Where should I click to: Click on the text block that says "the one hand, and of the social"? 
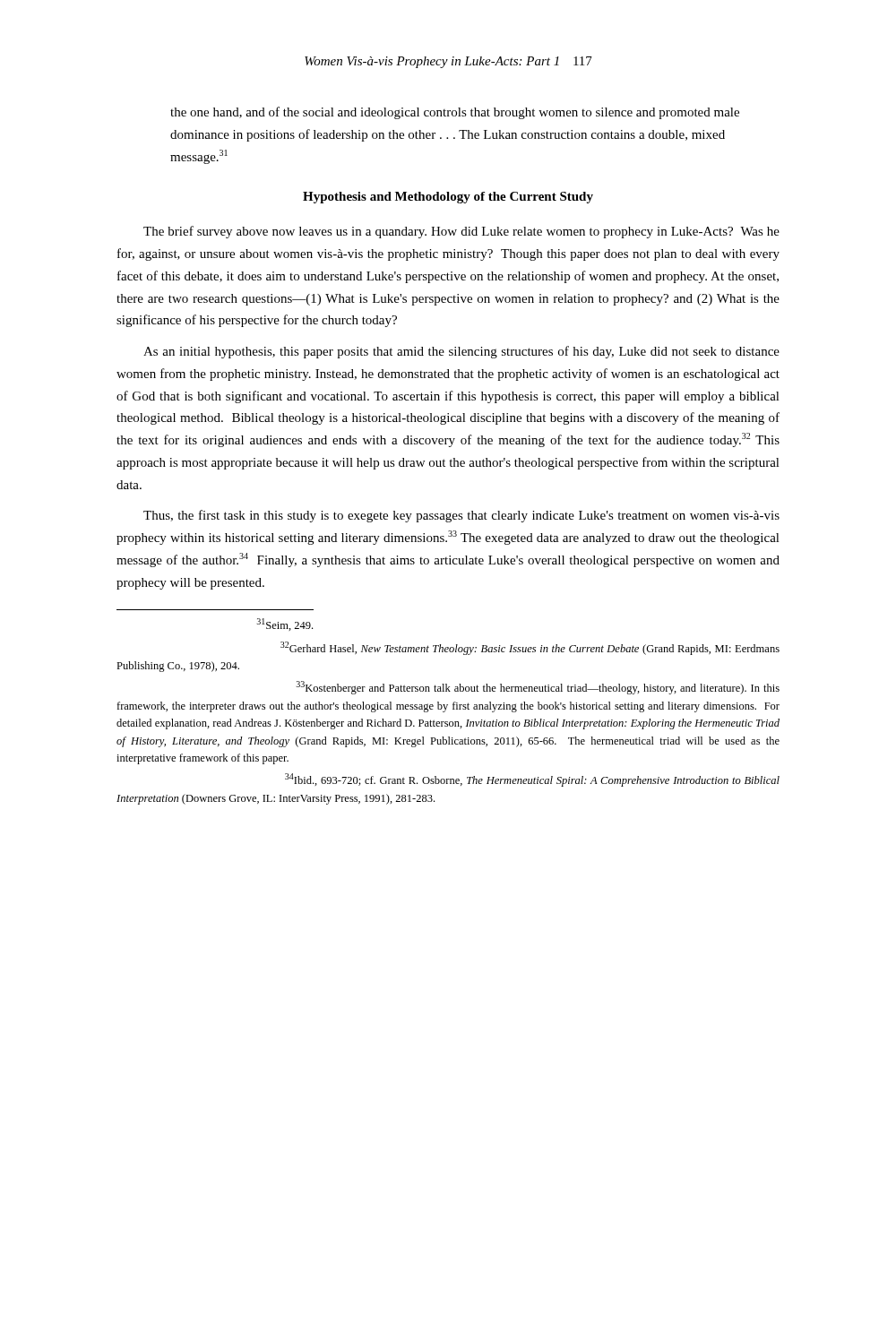[x=455, y=134]
